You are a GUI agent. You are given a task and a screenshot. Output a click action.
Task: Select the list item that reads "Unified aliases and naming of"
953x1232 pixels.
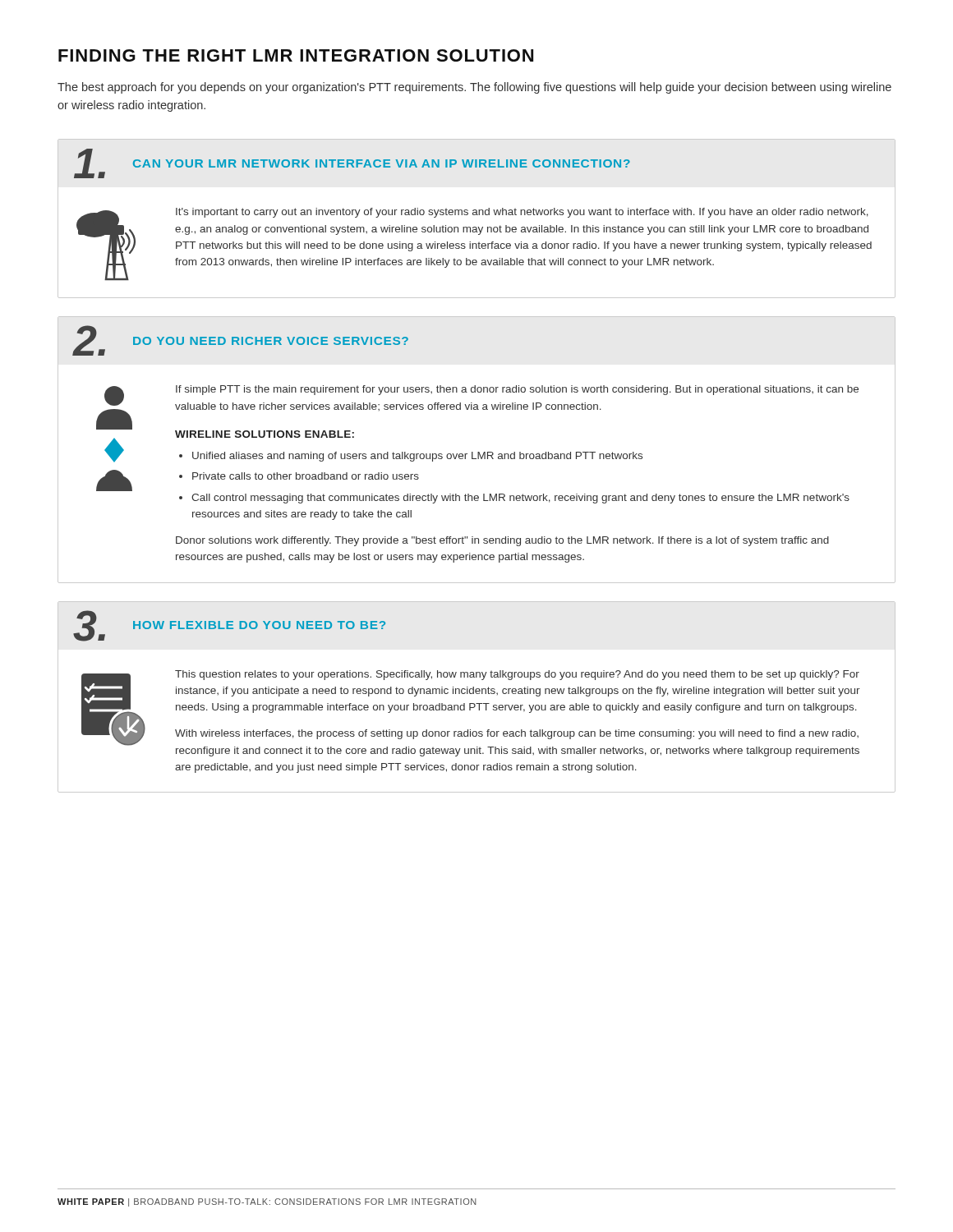click(x=417, y=456)
